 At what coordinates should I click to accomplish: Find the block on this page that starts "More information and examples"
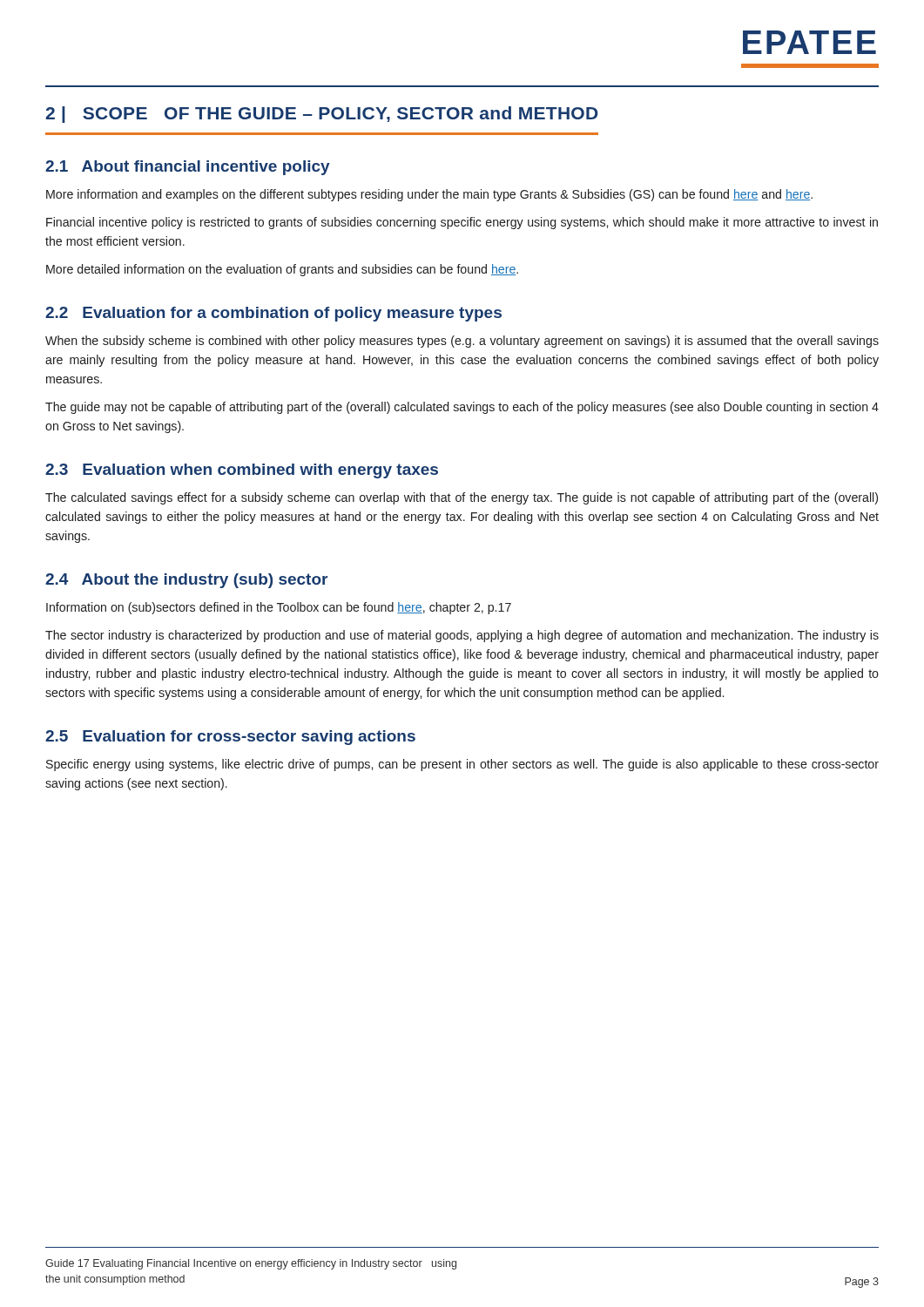click(x=462, y=194)
